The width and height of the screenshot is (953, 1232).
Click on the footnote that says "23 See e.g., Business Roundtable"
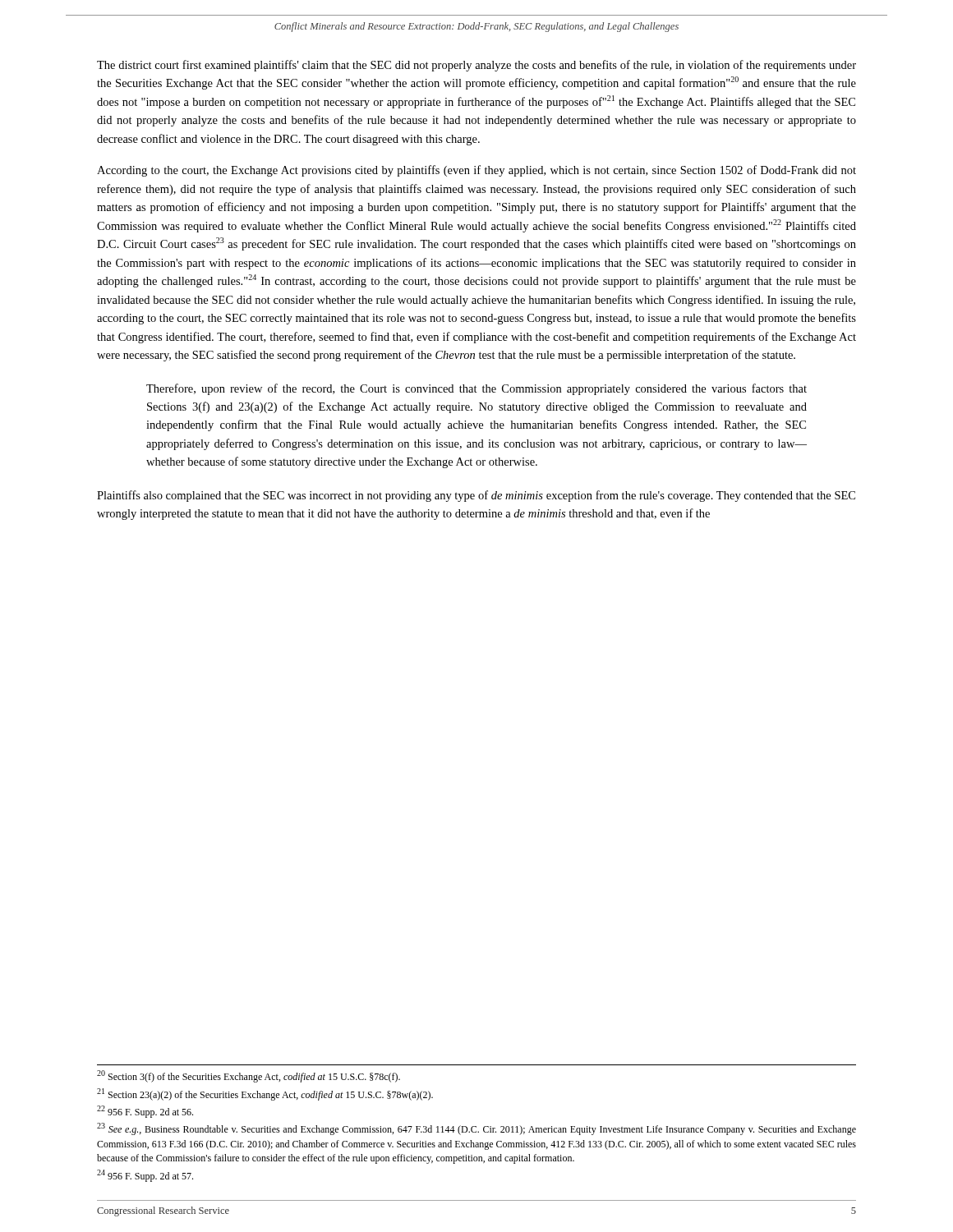pyautogui.click(x=476, y=1144)
